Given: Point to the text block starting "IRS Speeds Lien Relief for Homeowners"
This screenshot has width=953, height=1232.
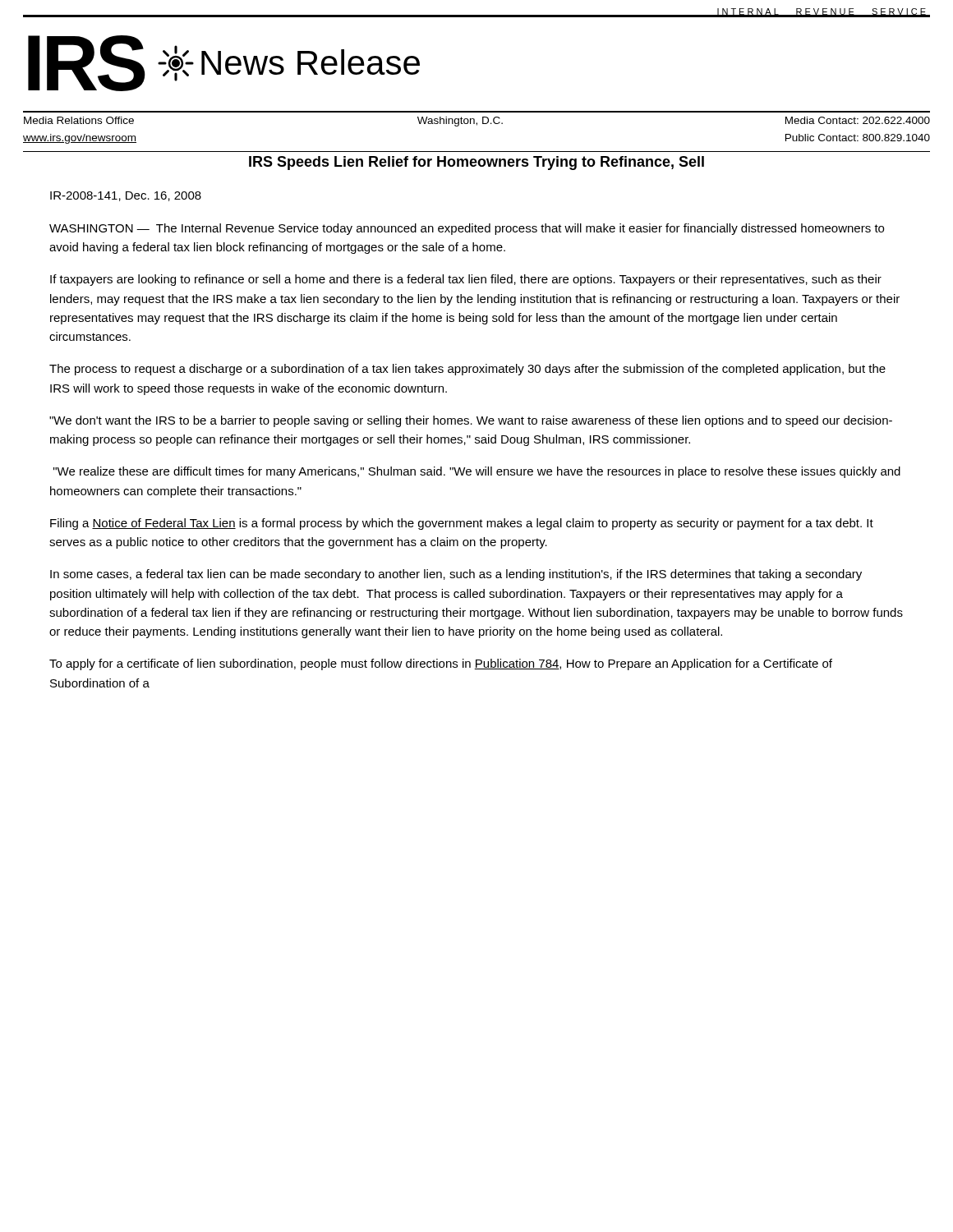Looking at the screenshot, I should (x=476, y=162).
